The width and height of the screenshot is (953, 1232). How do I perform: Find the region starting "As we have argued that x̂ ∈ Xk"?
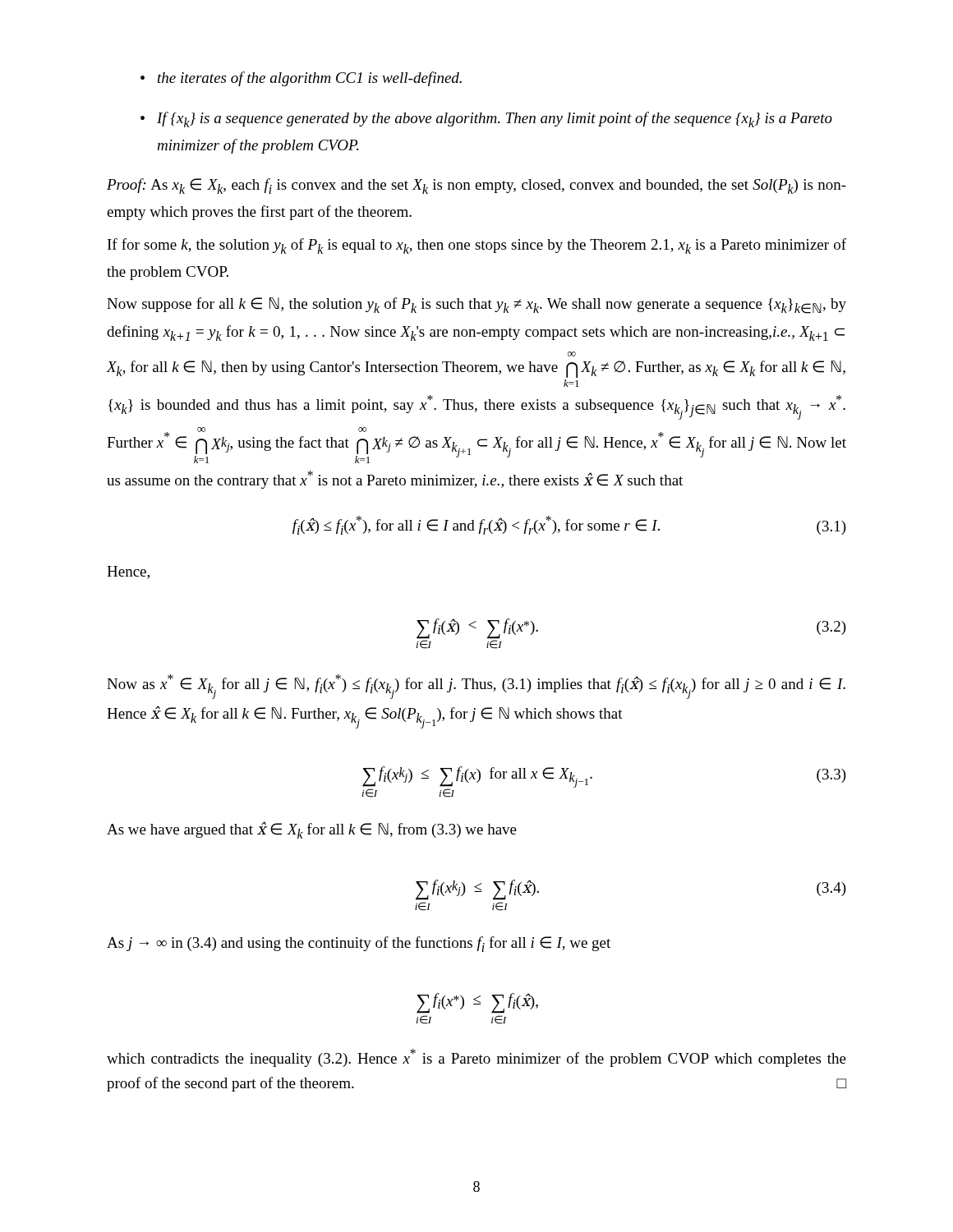[312, 831]
